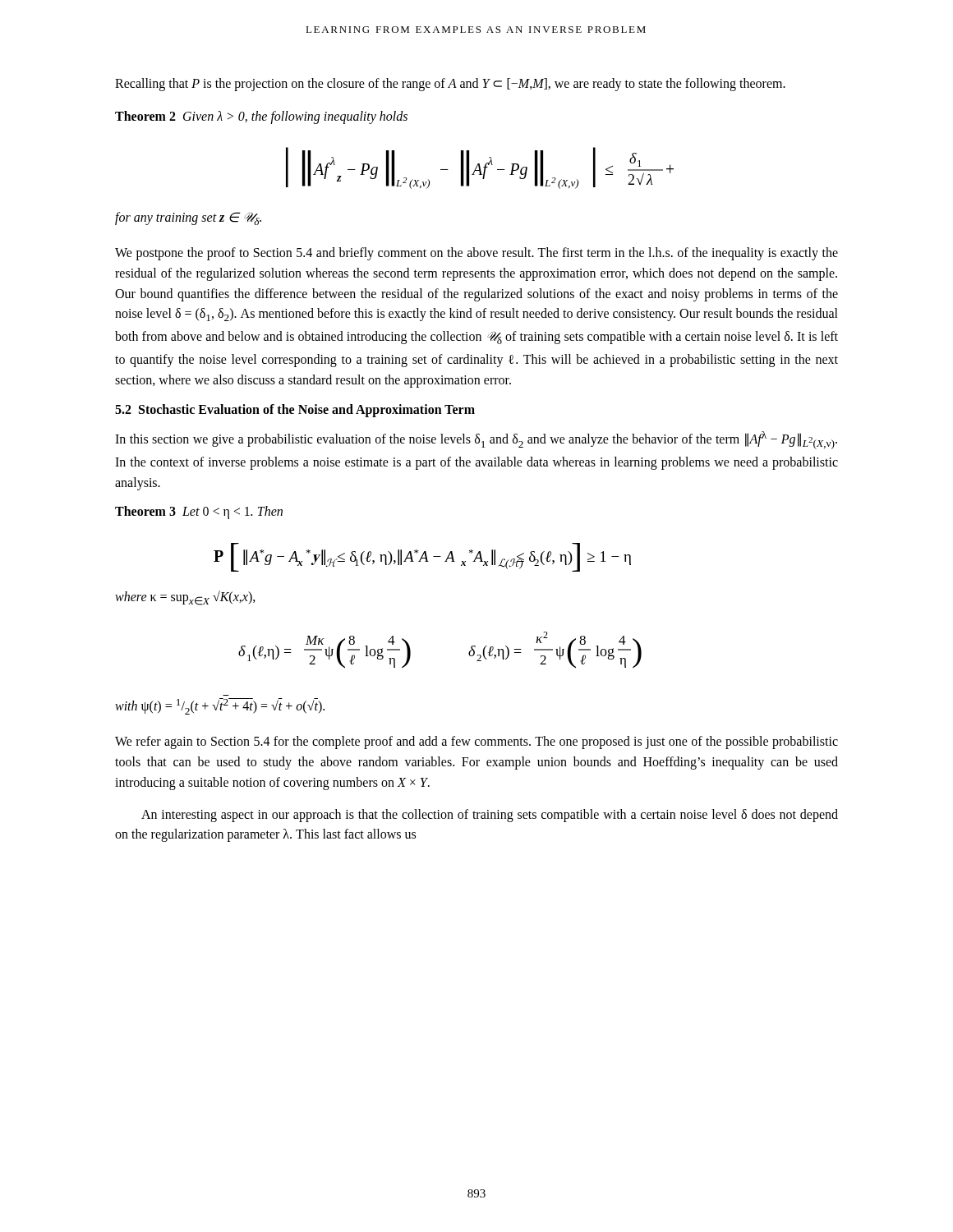Locate the block starting "where κ = supx∈X √K(x,x),"
Viewport: 953px width, 1232px height.
pyautogui.click(x=185, y=599)
